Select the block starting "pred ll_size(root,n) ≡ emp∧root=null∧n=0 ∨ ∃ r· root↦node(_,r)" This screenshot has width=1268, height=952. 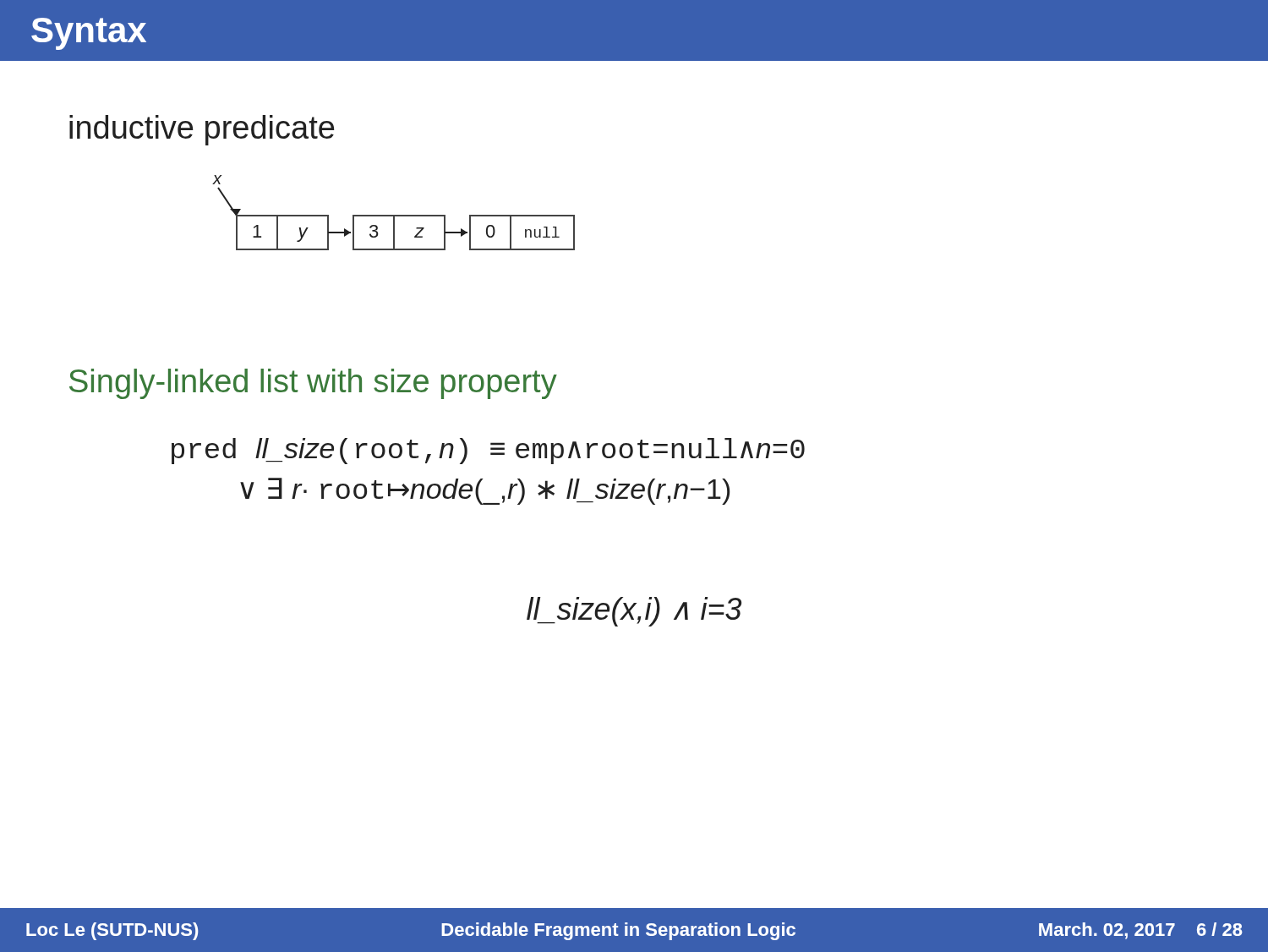(488, 469)
